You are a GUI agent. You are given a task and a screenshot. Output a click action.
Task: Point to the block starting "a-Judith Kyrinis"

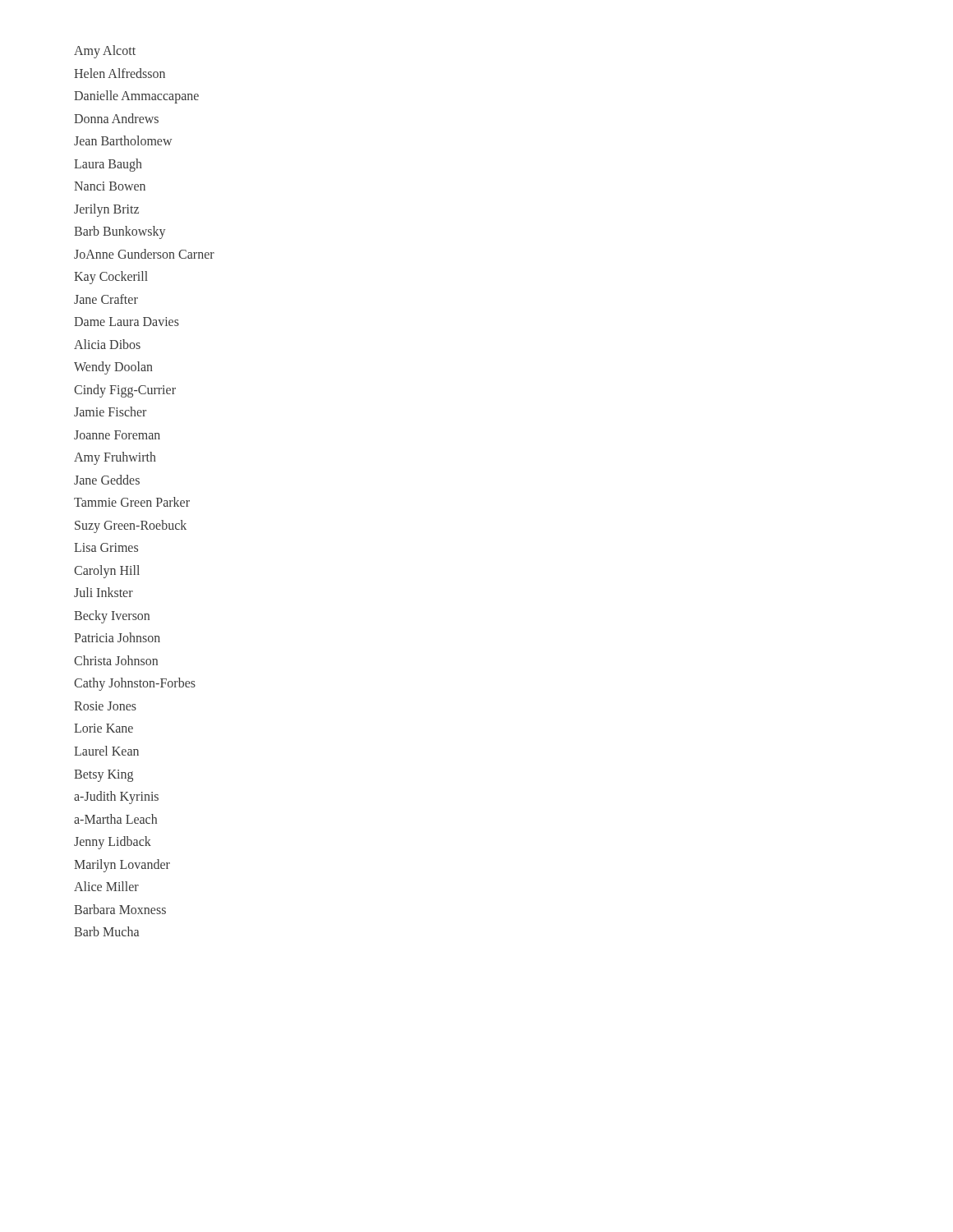pyautogui.click(x=117, y=796)
